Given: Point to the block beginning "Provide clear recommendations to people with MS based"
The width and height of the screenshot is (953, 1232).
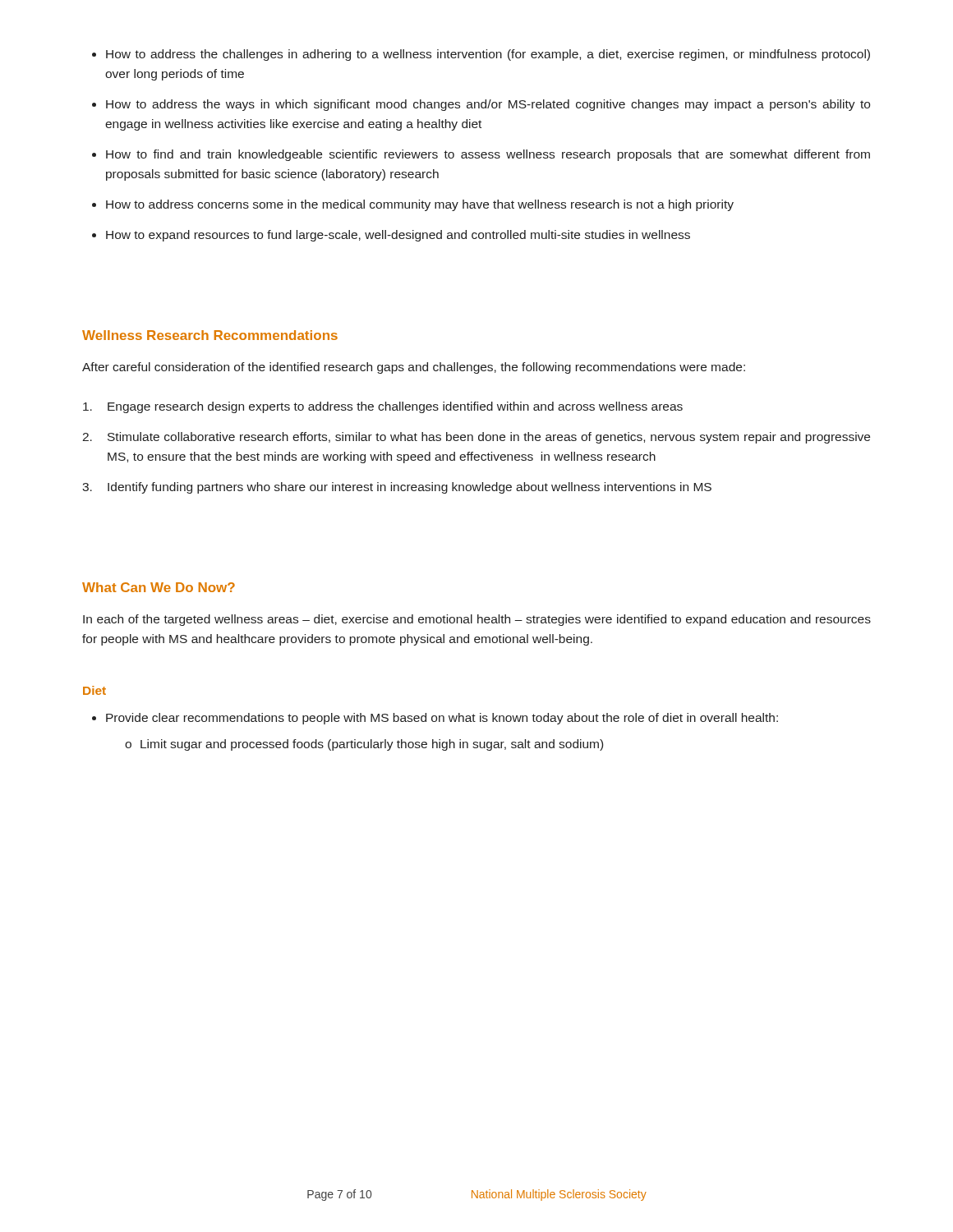Looking at the screenshot, I should pyautogui.click(x=488, y=732).
